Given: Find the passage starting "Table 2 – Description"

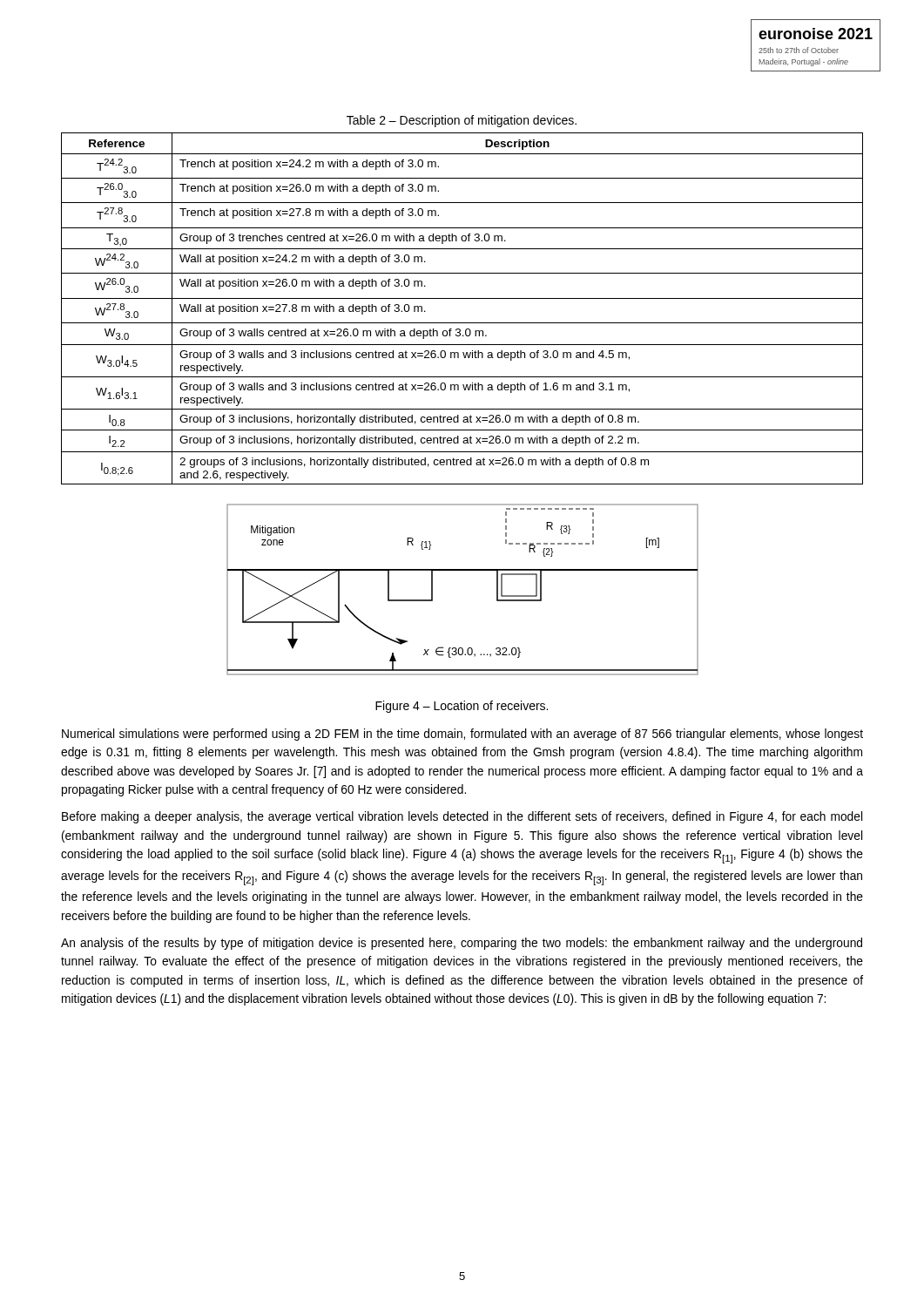Looking at the screenshot, I should 462,120.
